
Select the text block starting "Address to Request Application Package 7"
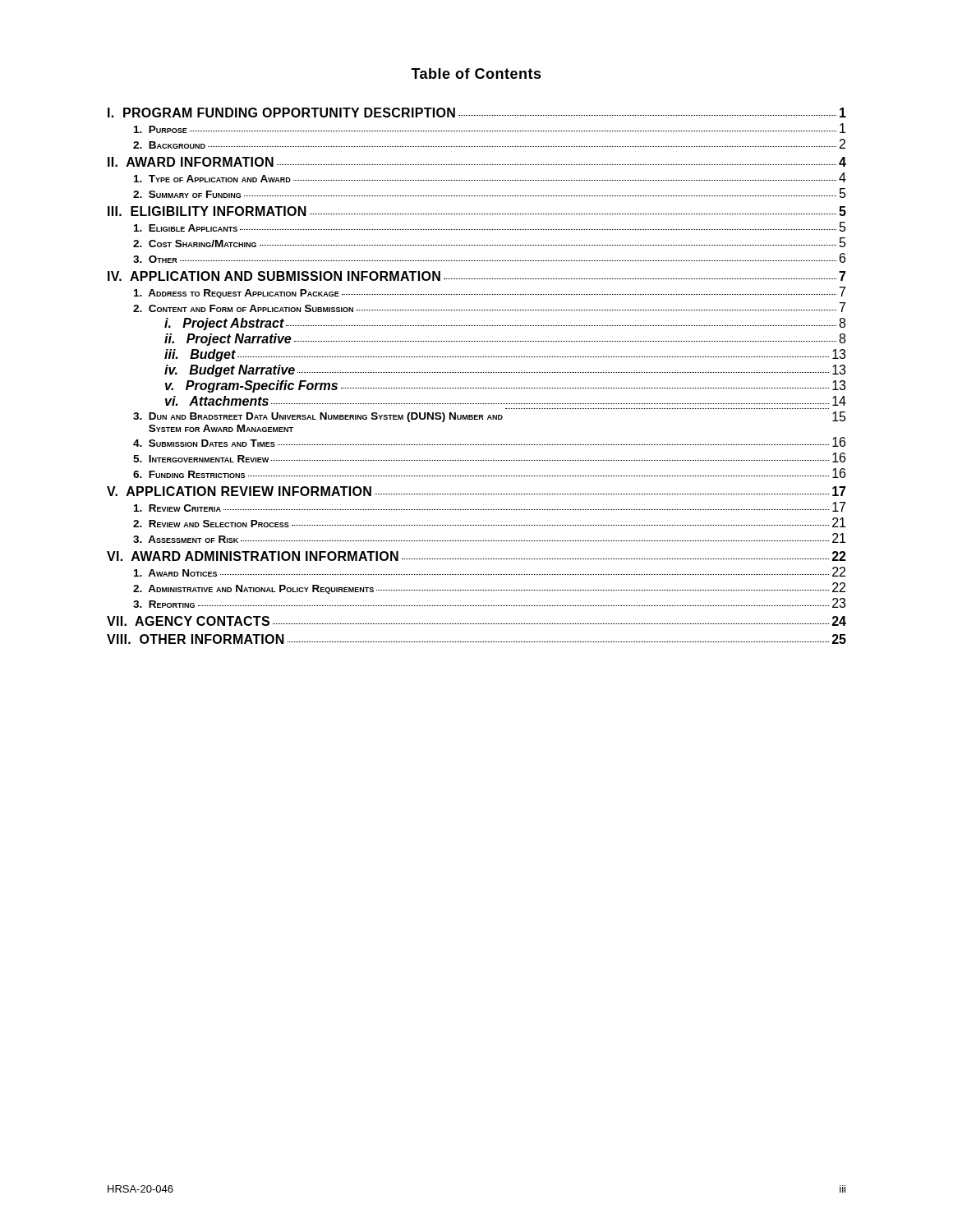[490, 292]
